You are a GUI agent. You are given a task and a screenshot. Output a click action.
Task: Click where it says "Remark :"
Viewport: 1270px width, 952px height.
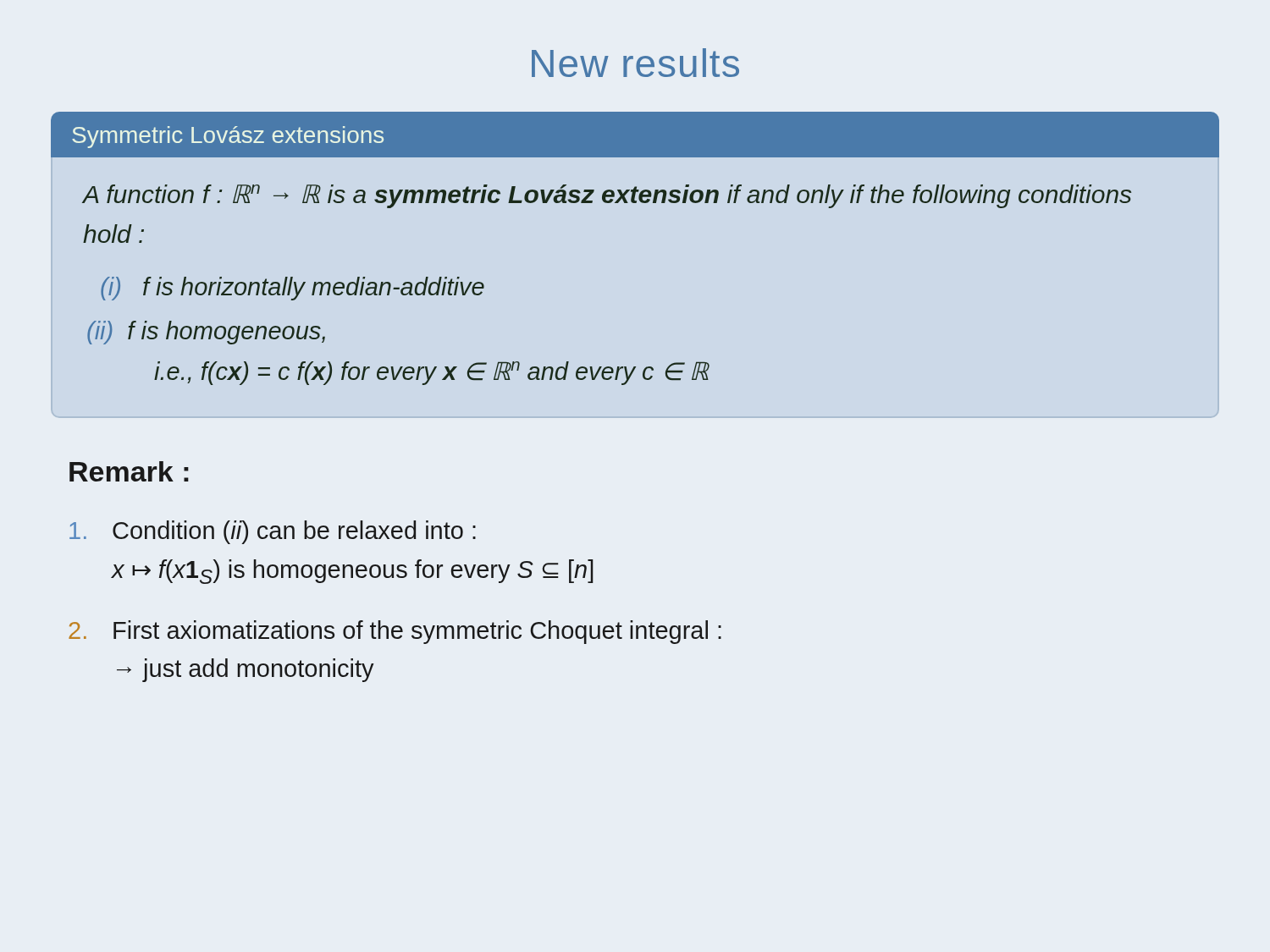click(129, 471)
